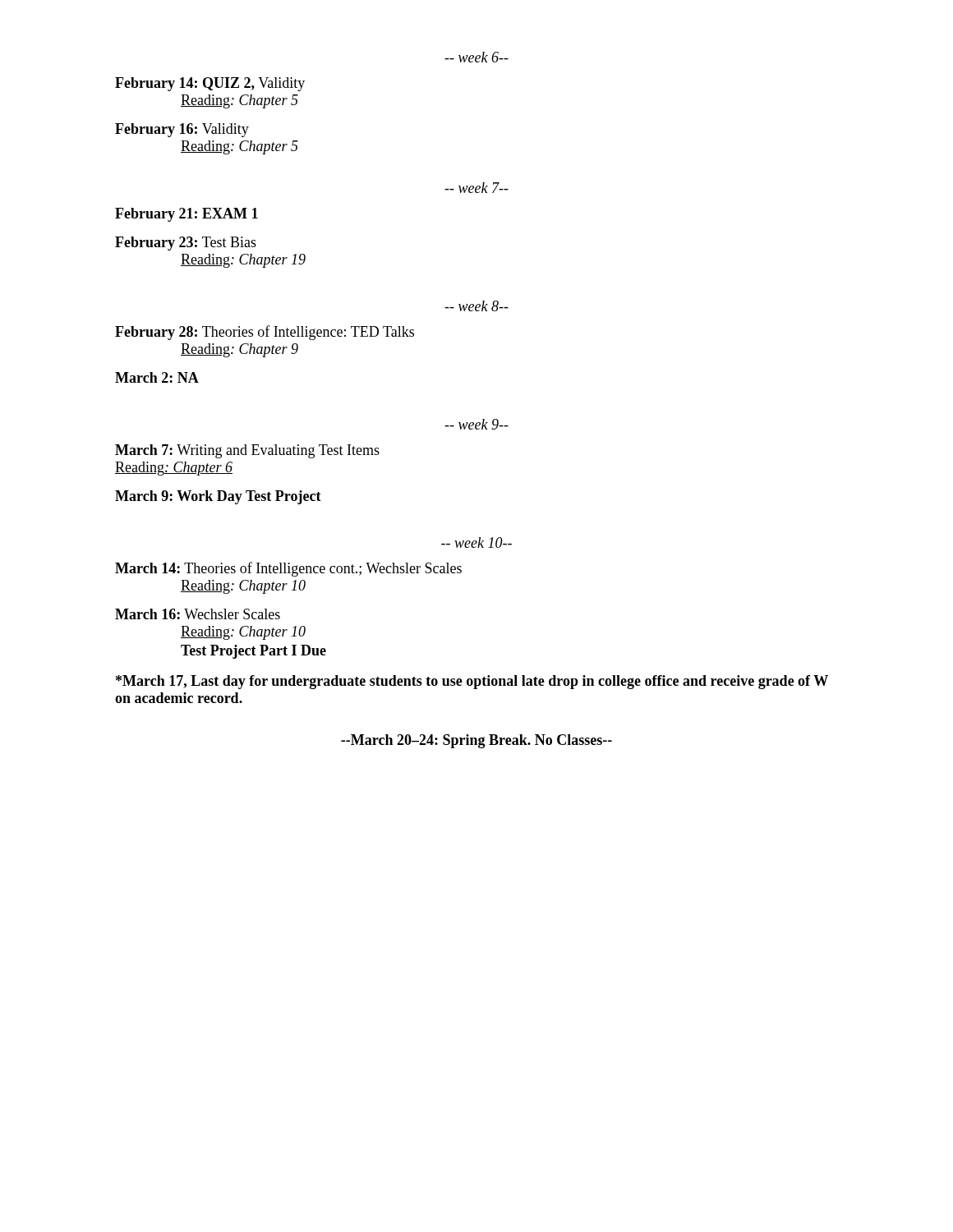The width and height of the screenshot is (953, 1232).
Task: Select the text block starting "March 14: Theories"
Action: pyautogui.click(x=288, y=569)
